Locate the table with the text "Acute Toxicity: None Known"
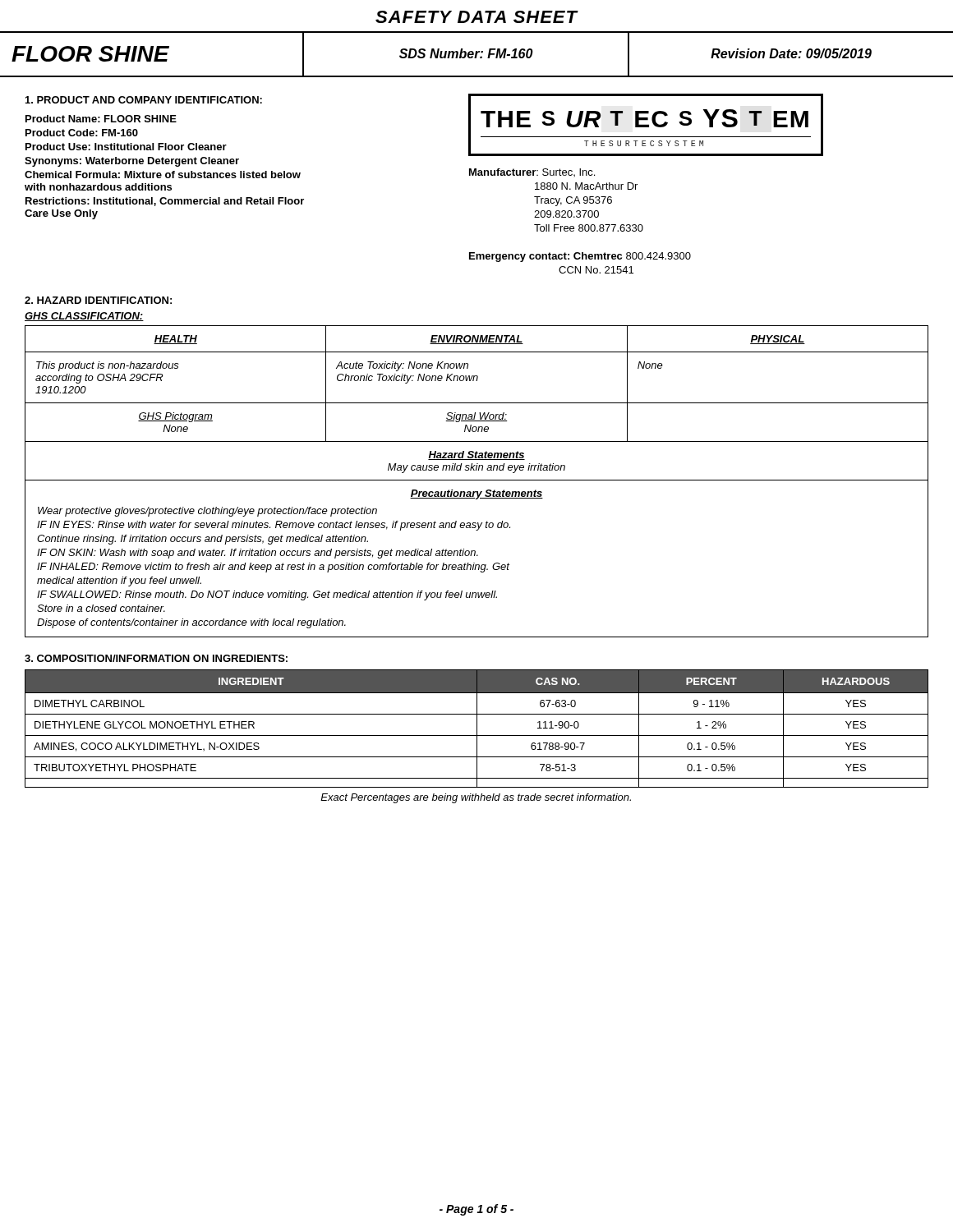The width and height of the screenshot is (953, 1232). click(476, 481)
